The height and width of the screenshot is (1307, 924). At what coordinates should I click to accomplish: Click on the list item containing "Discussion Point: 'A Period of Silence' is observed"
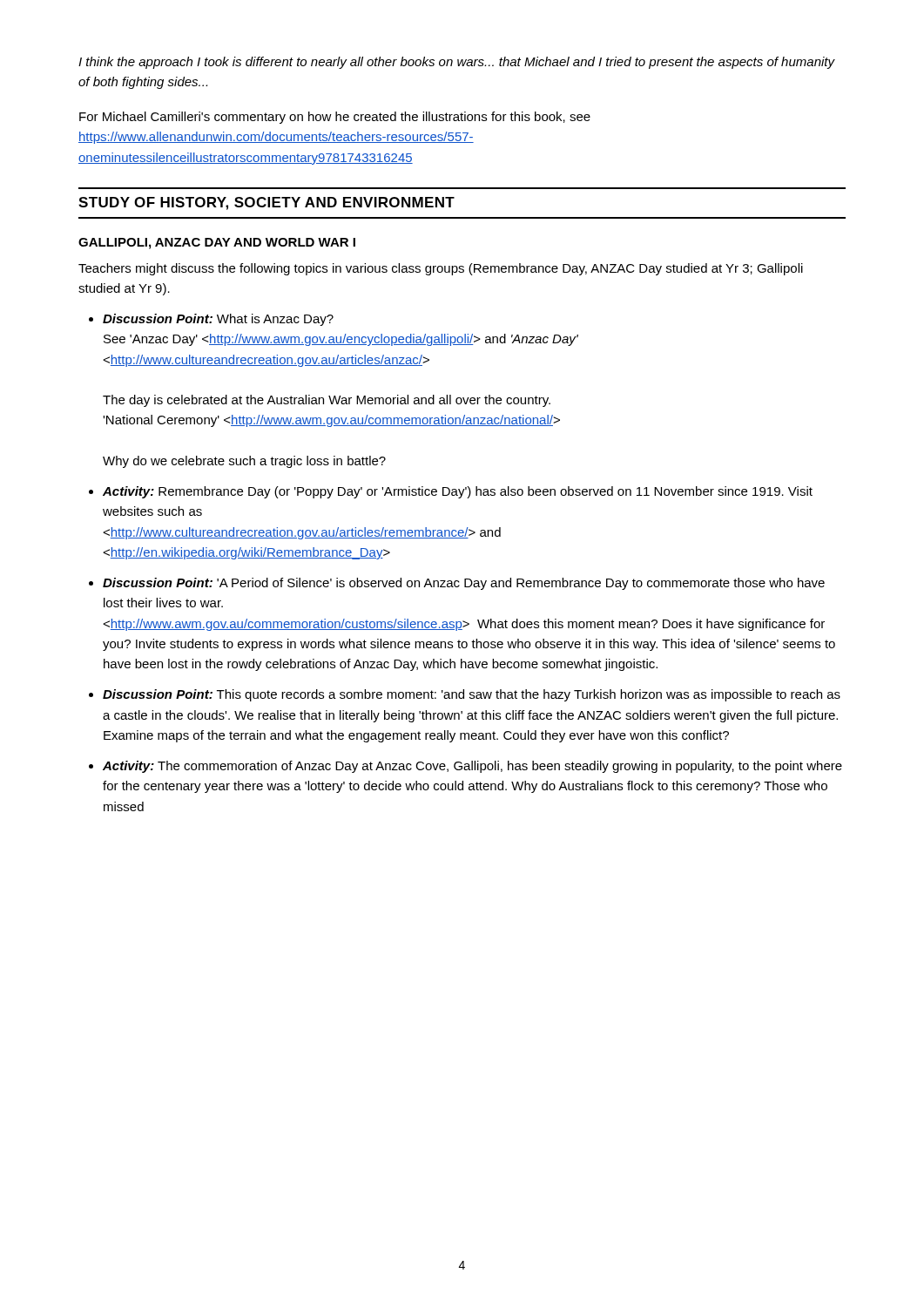click(474, 623)
